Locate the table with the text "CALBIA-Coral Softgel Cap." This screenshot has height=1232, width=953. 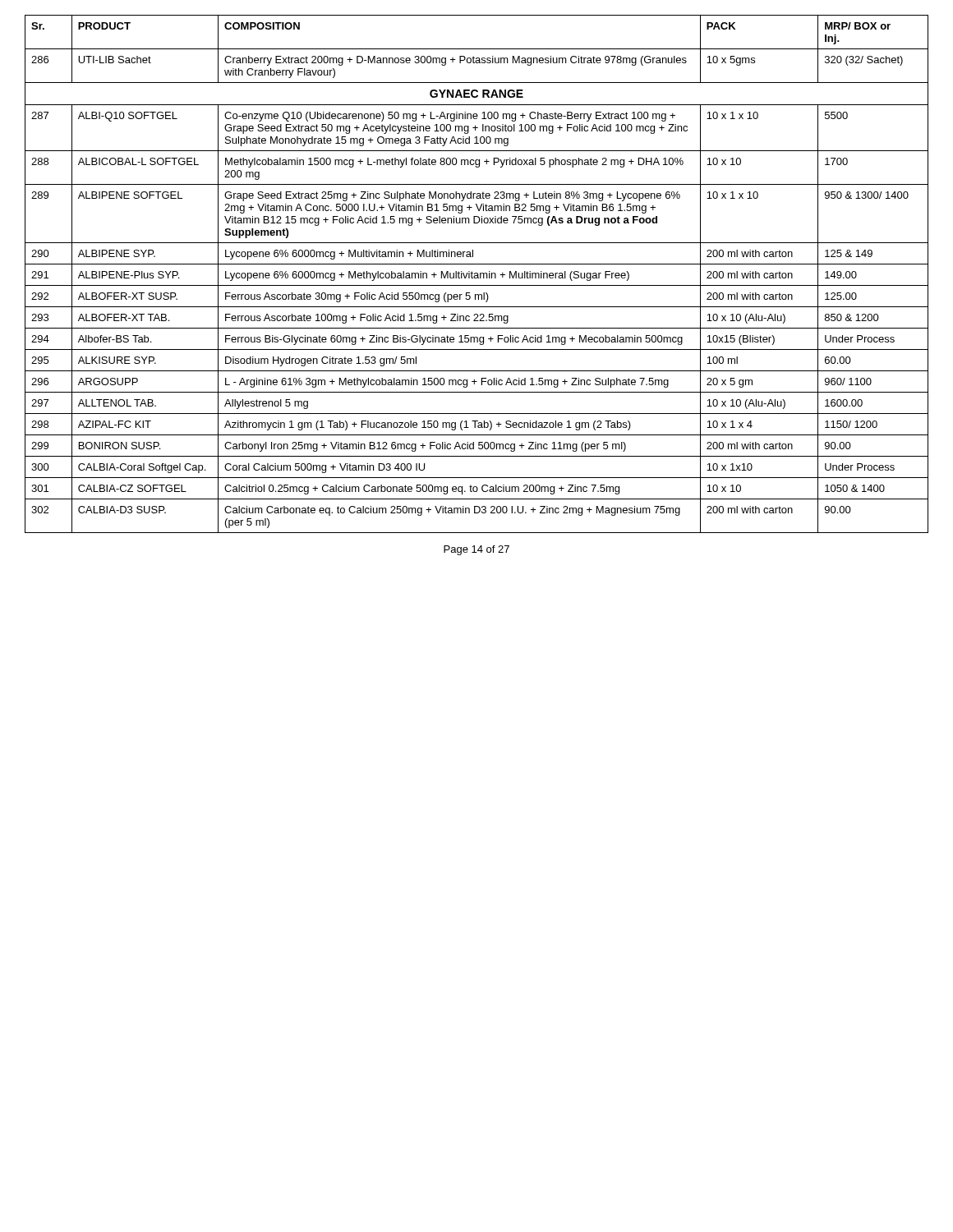point(476,274)
